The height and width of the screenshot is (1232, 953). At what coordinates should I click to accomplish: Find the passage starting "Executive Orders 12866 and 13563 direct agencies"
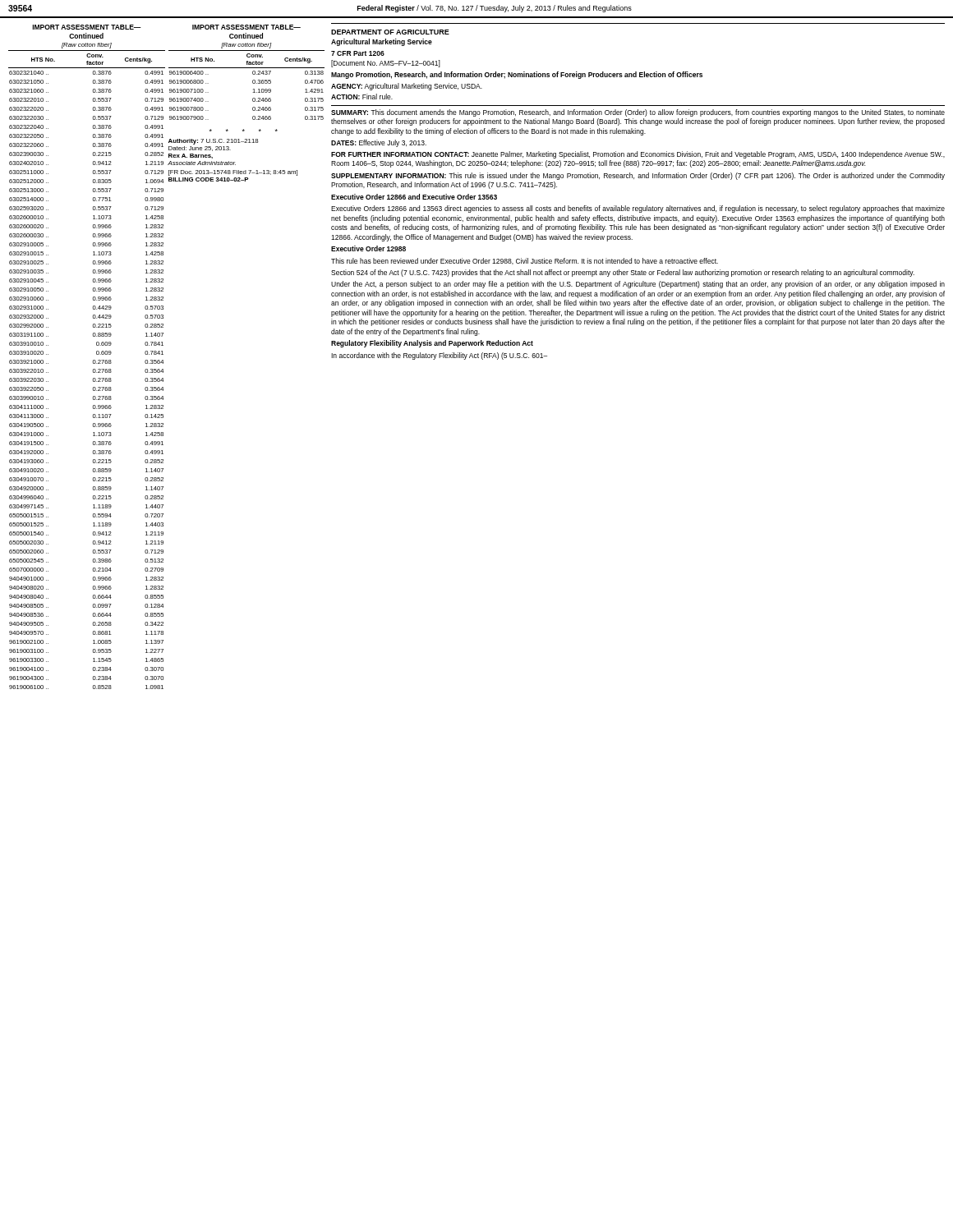638,223
